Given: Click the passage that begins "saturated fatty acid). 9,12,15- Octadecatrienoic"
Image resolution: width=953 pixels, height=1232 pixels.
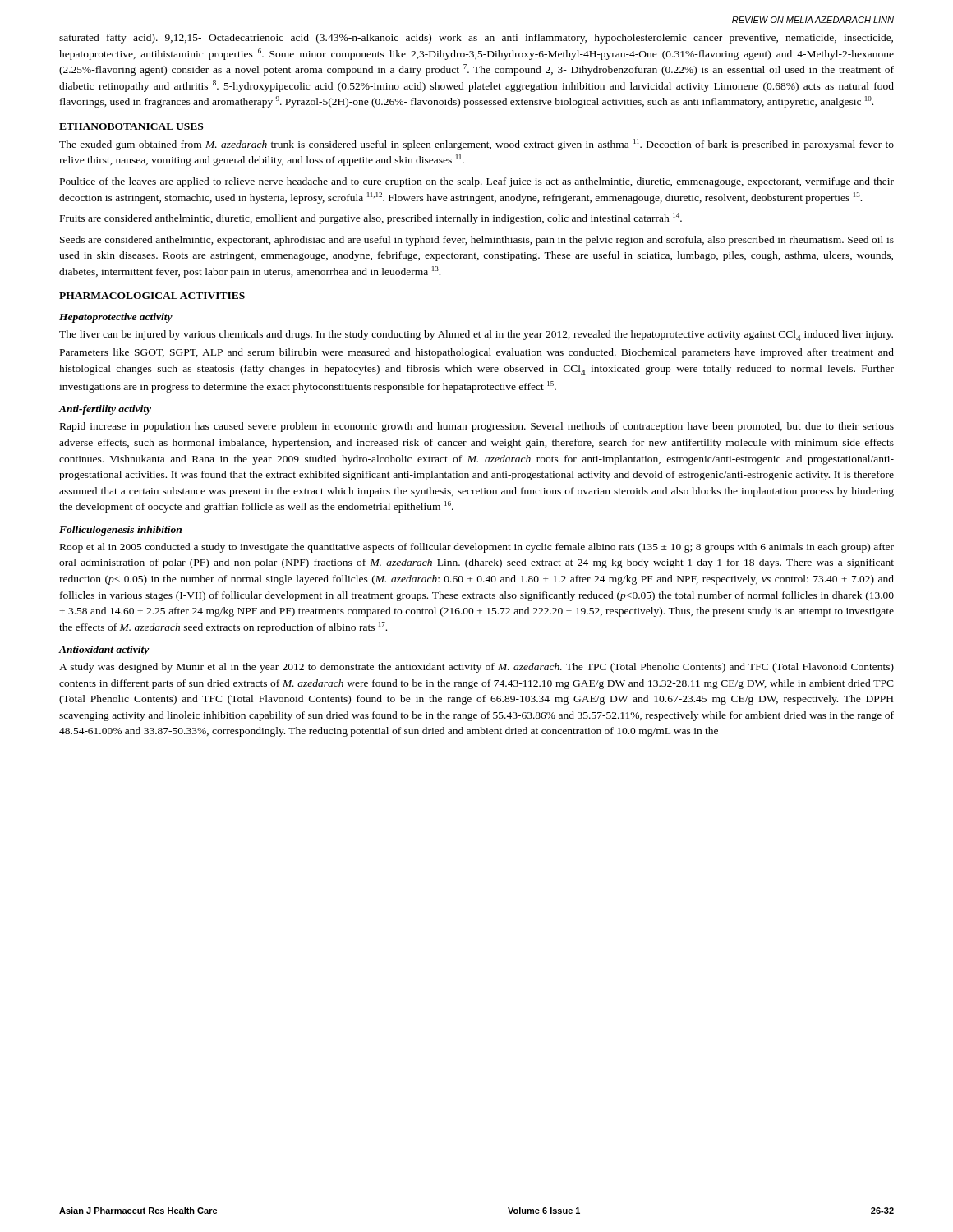Looking at the screenshot, I should 476,70.
